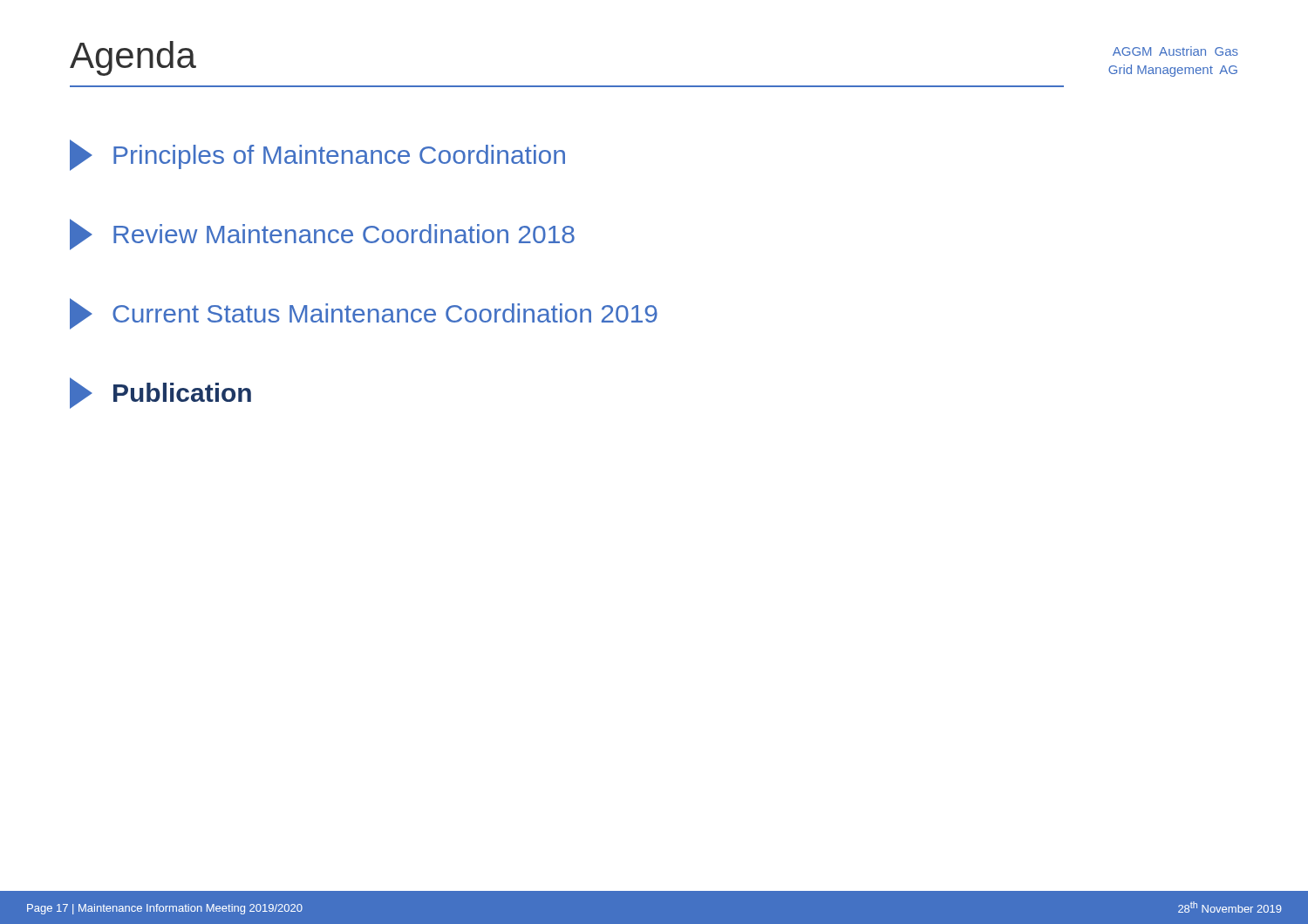Click on the list item with the text "Principles of Maintenance Coordination"
This screenshot has height=924, width=1308.
point(318,155)
